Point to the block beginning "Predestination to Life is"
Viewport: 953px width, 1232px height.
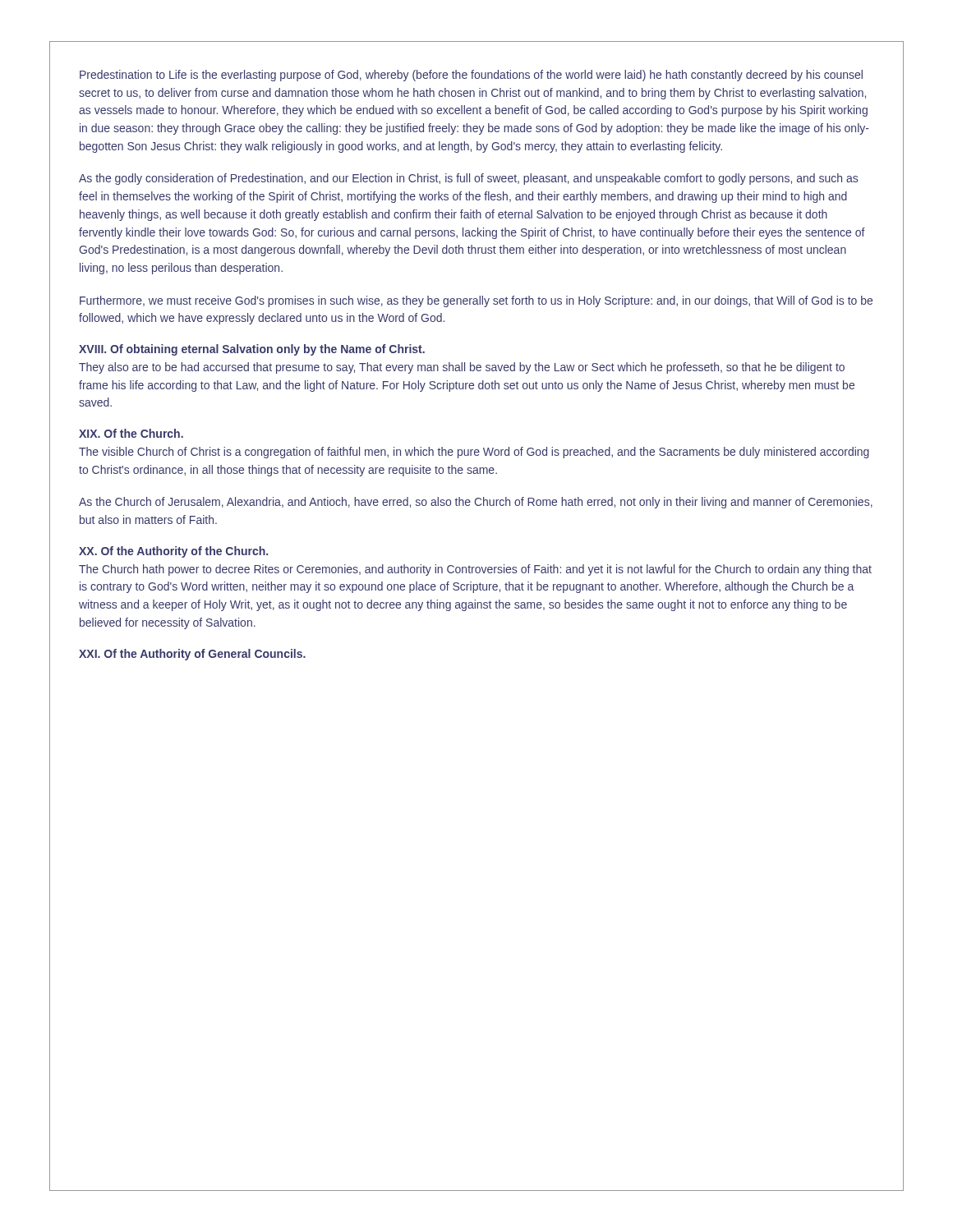click(x=474, y=110)
